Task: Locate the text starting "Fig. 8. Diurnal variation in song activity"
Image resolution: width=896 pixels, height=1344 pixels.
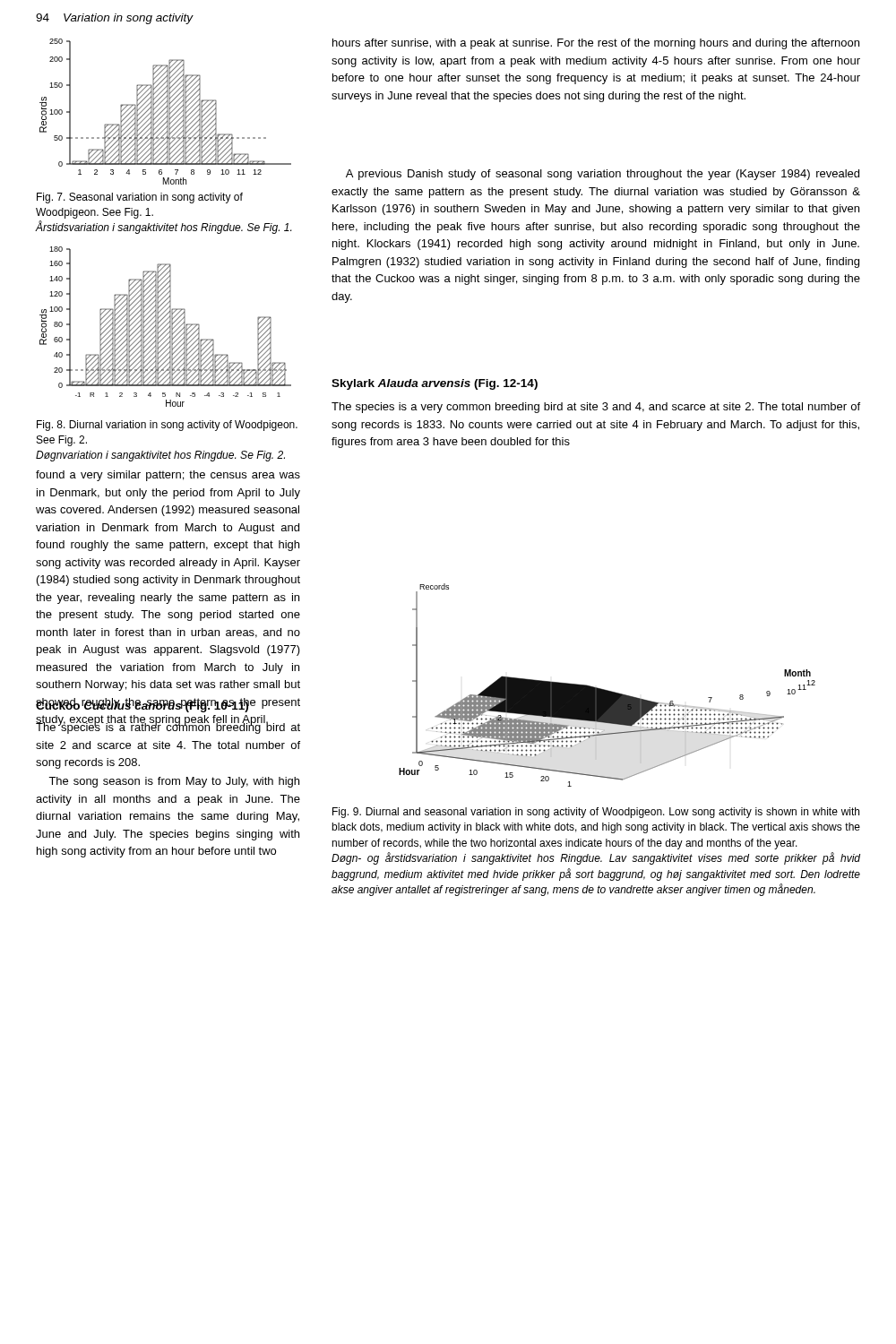Action: pyautogui.click(x=167, y=440)
